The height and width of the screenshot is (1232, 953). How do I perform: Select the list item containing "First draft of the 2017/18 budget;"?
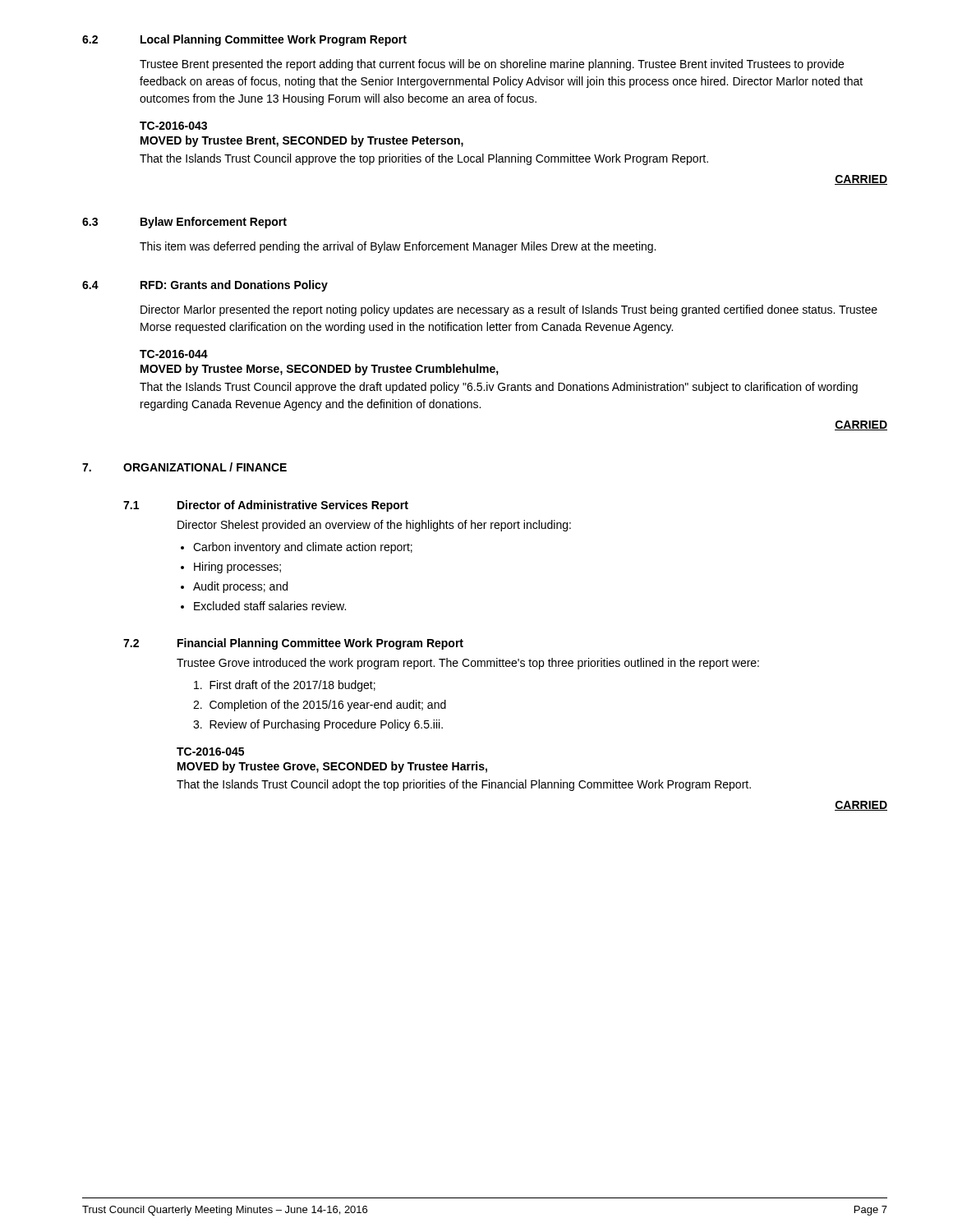pos(285,685)
